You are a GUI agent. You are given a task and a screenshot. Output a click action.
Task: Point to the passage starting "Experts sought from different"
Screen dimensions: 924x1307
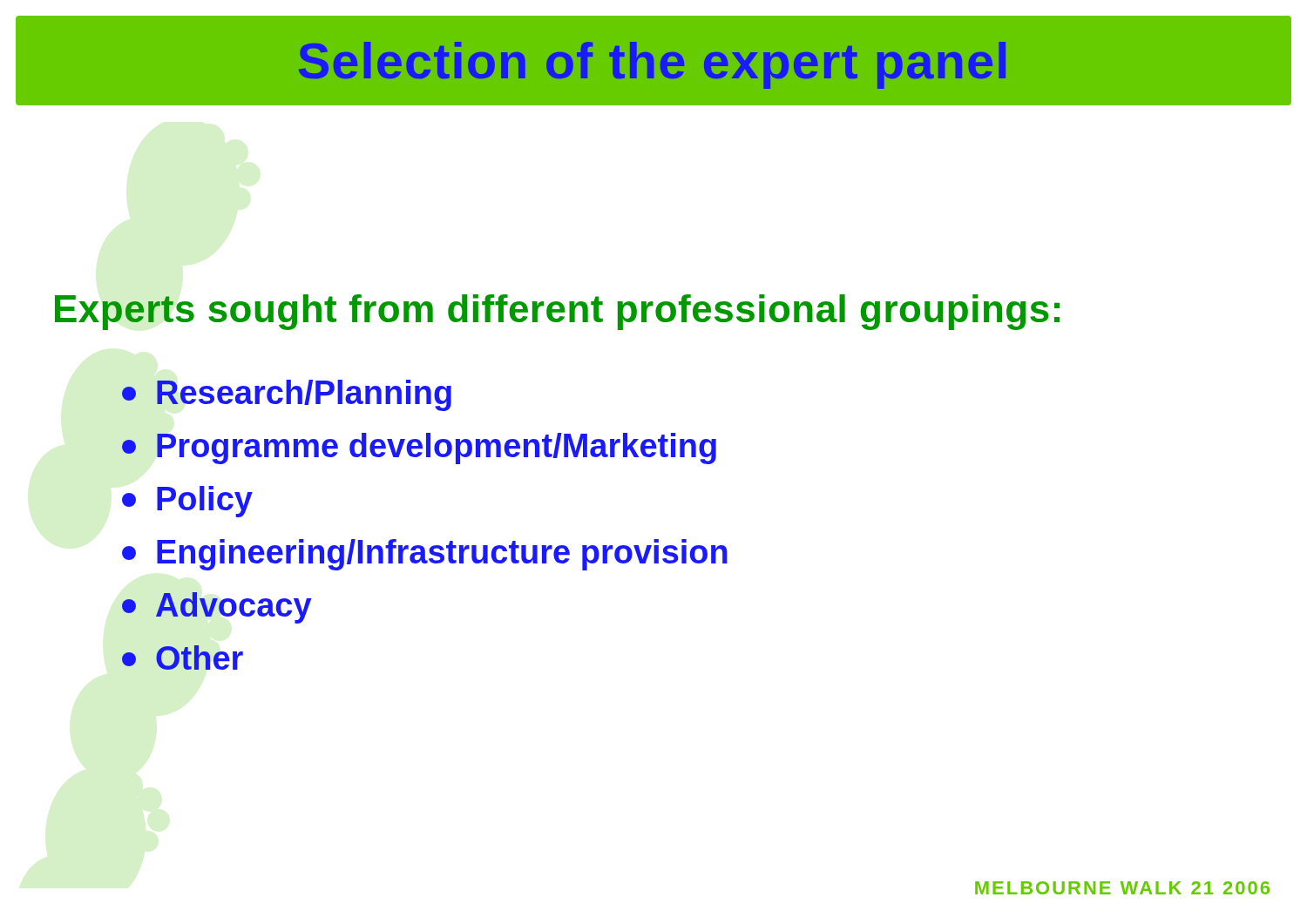(558, 309)
